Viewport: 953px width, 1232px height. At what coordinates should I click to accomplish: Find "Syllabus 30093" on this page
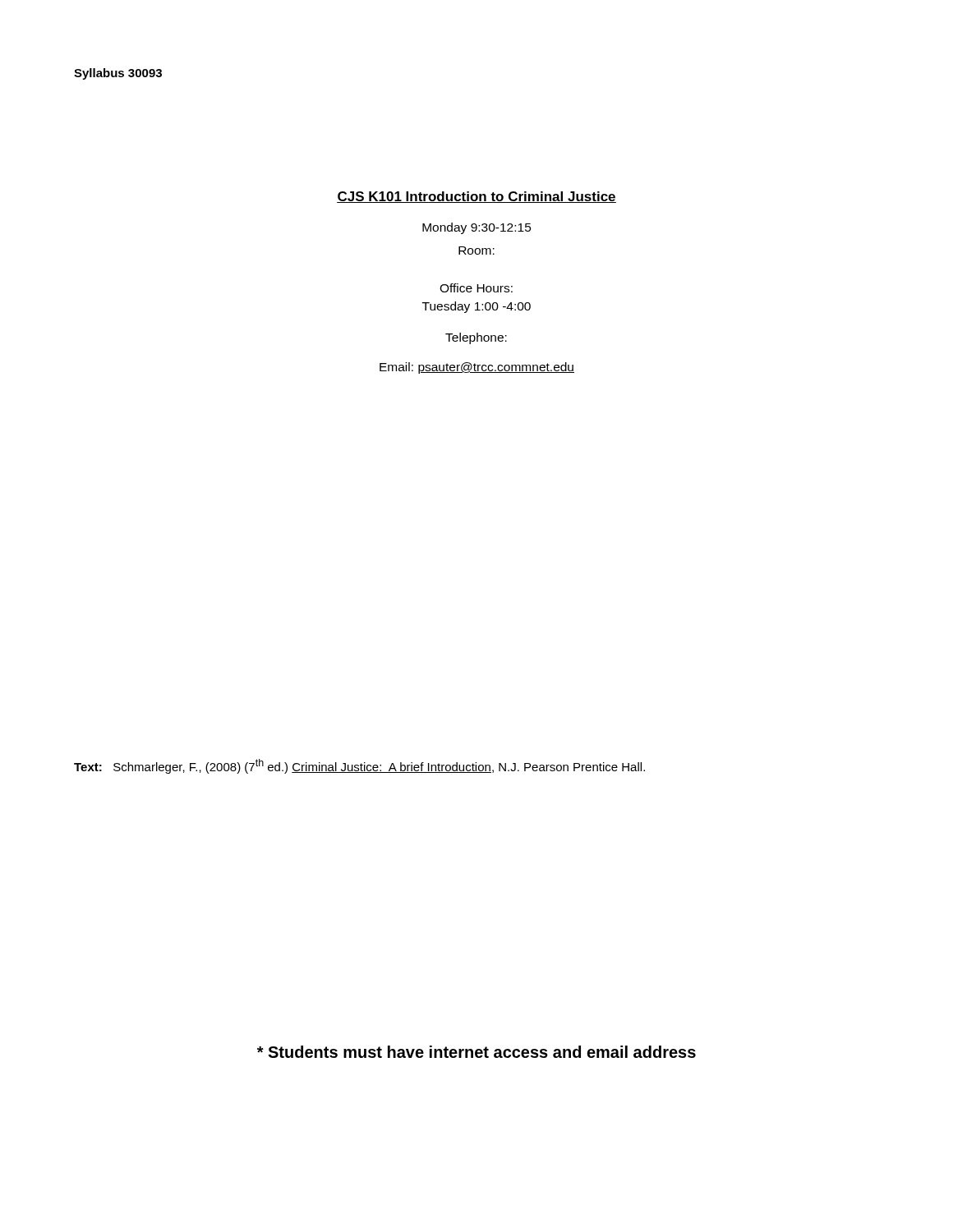pos(118,73)
